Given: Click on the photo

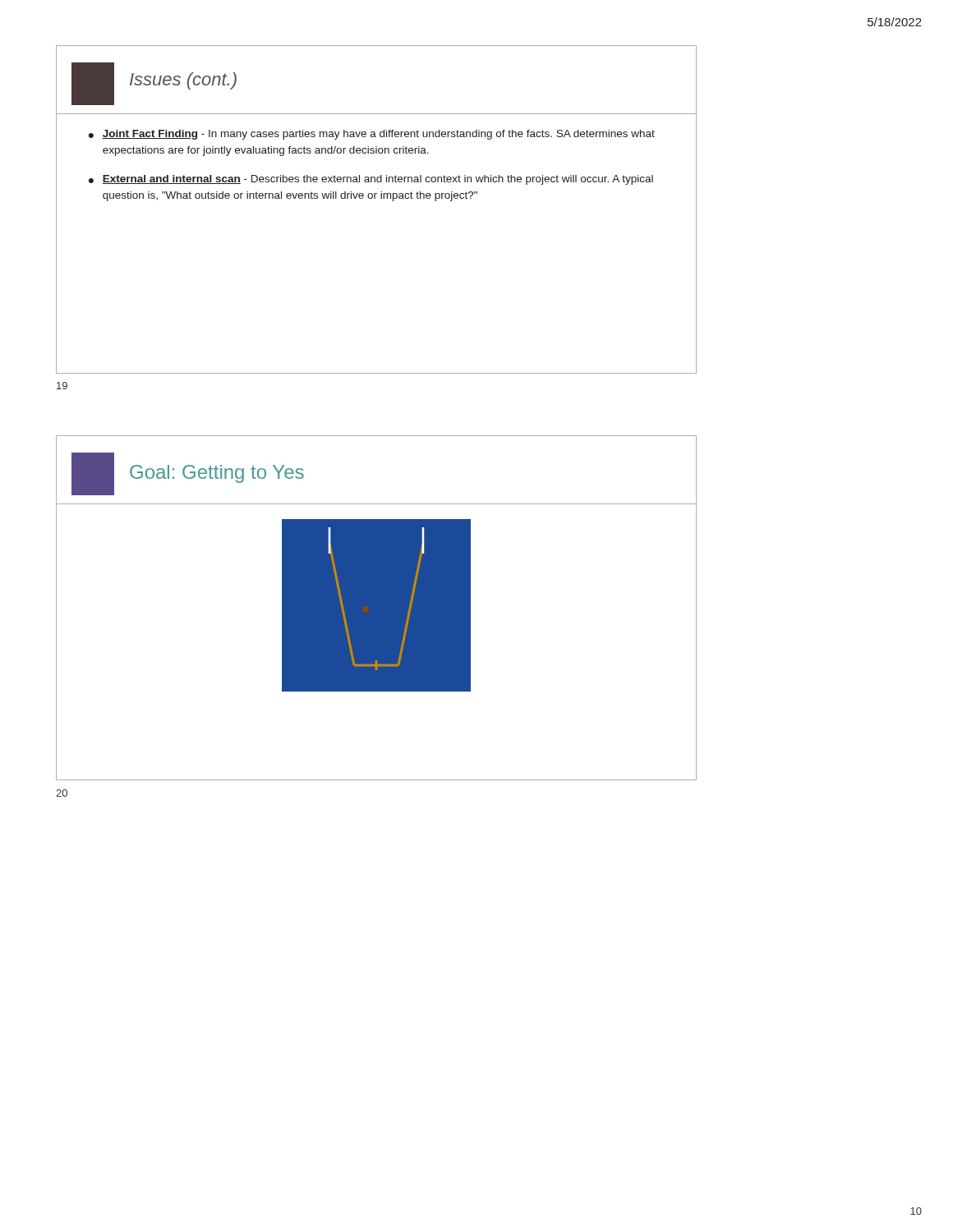Looking at the screenshot, I should coord(376,607).
